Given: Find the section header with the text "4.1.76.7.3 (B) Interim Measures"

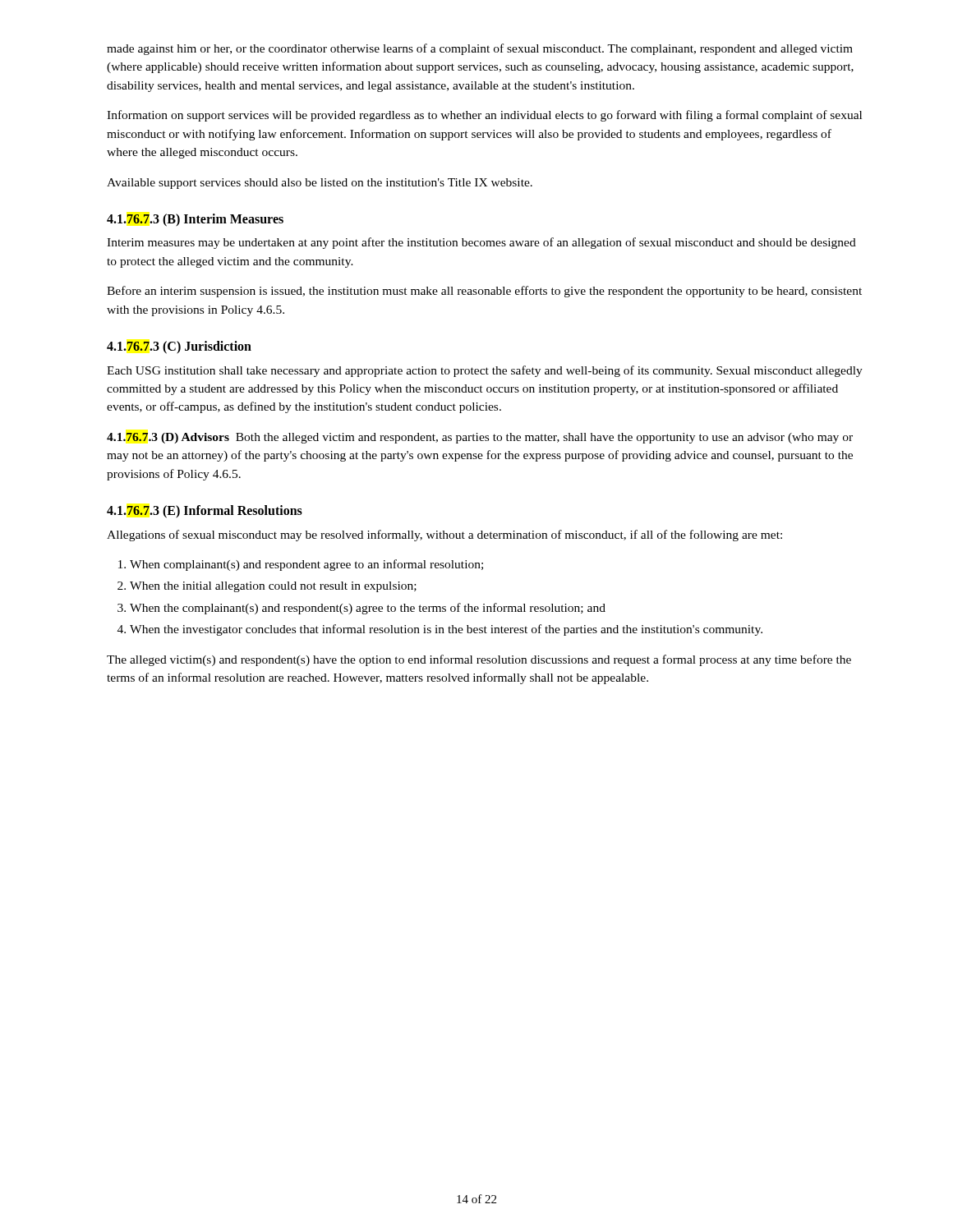Looking at the screenshot, I should (195, 219).
